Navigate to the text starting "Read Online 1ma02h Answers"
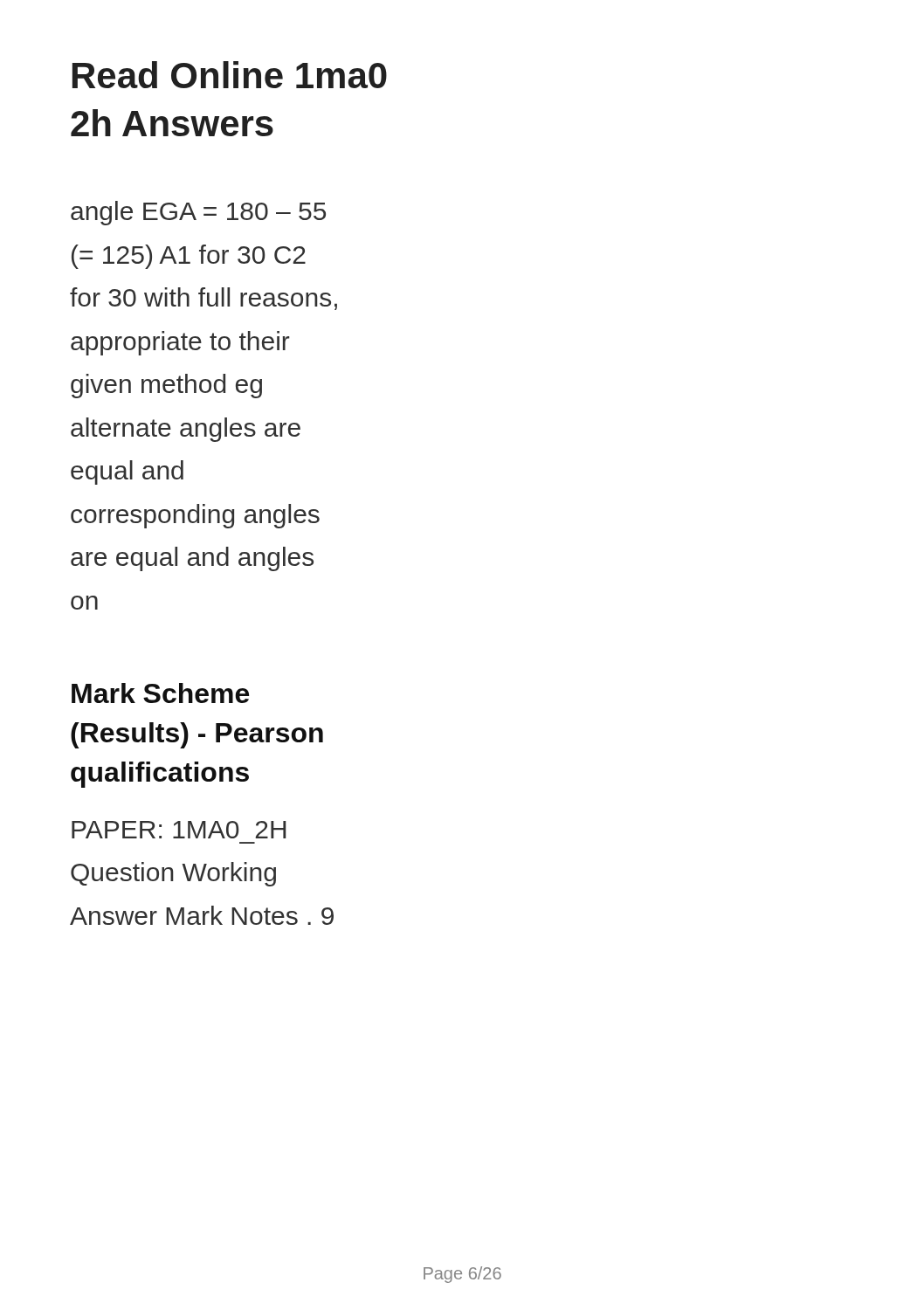Image resolution: width=924 pixels, height=1310 pixels. 229,99
